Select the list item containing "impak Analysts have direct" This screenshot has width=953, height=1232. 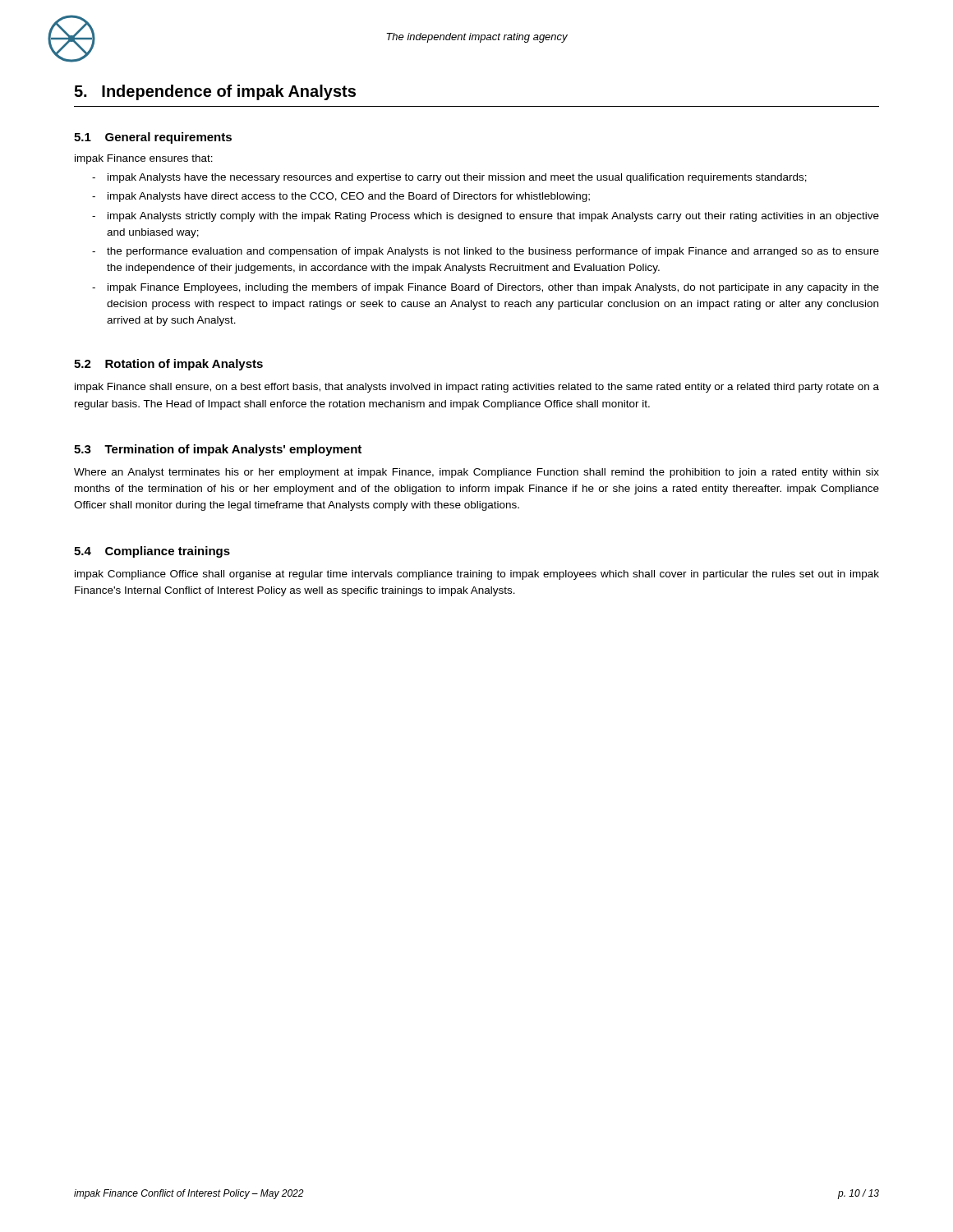point(349,196)
